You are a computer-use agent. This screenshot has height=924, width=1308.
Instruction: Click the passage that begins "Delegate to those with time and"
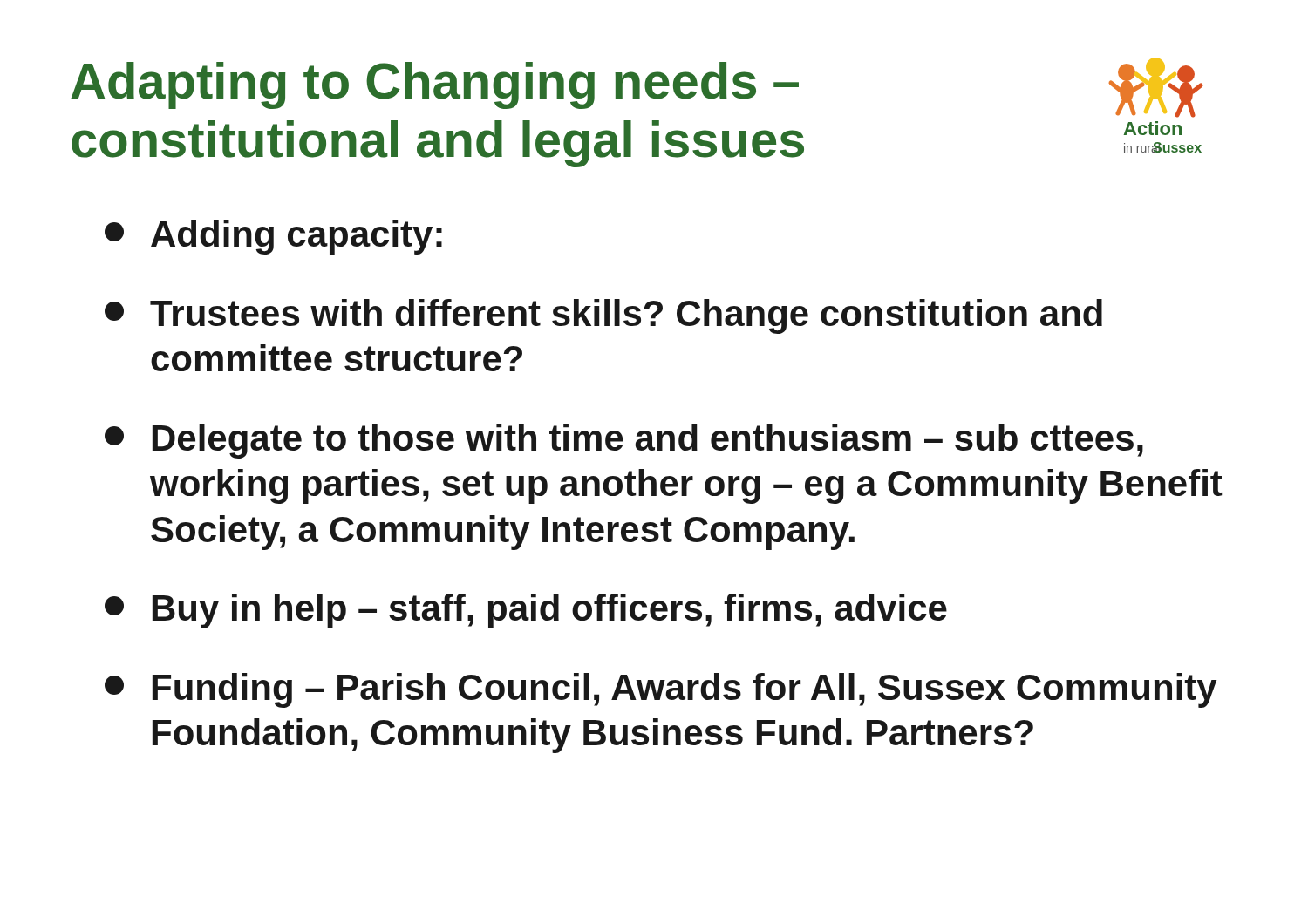[671, 484]
